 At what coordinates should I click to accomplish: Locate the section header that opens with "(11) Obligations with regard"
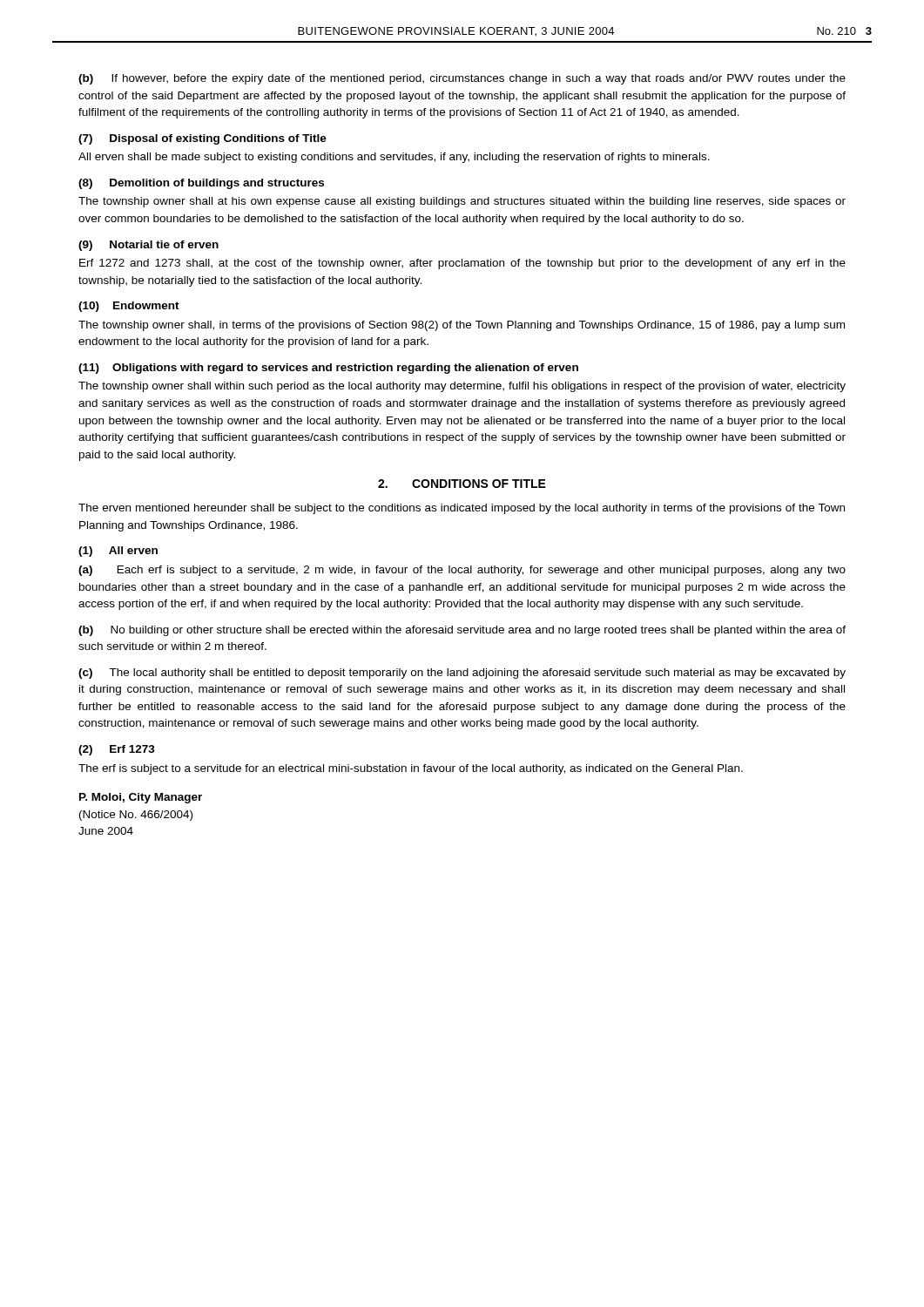[329, 367]
